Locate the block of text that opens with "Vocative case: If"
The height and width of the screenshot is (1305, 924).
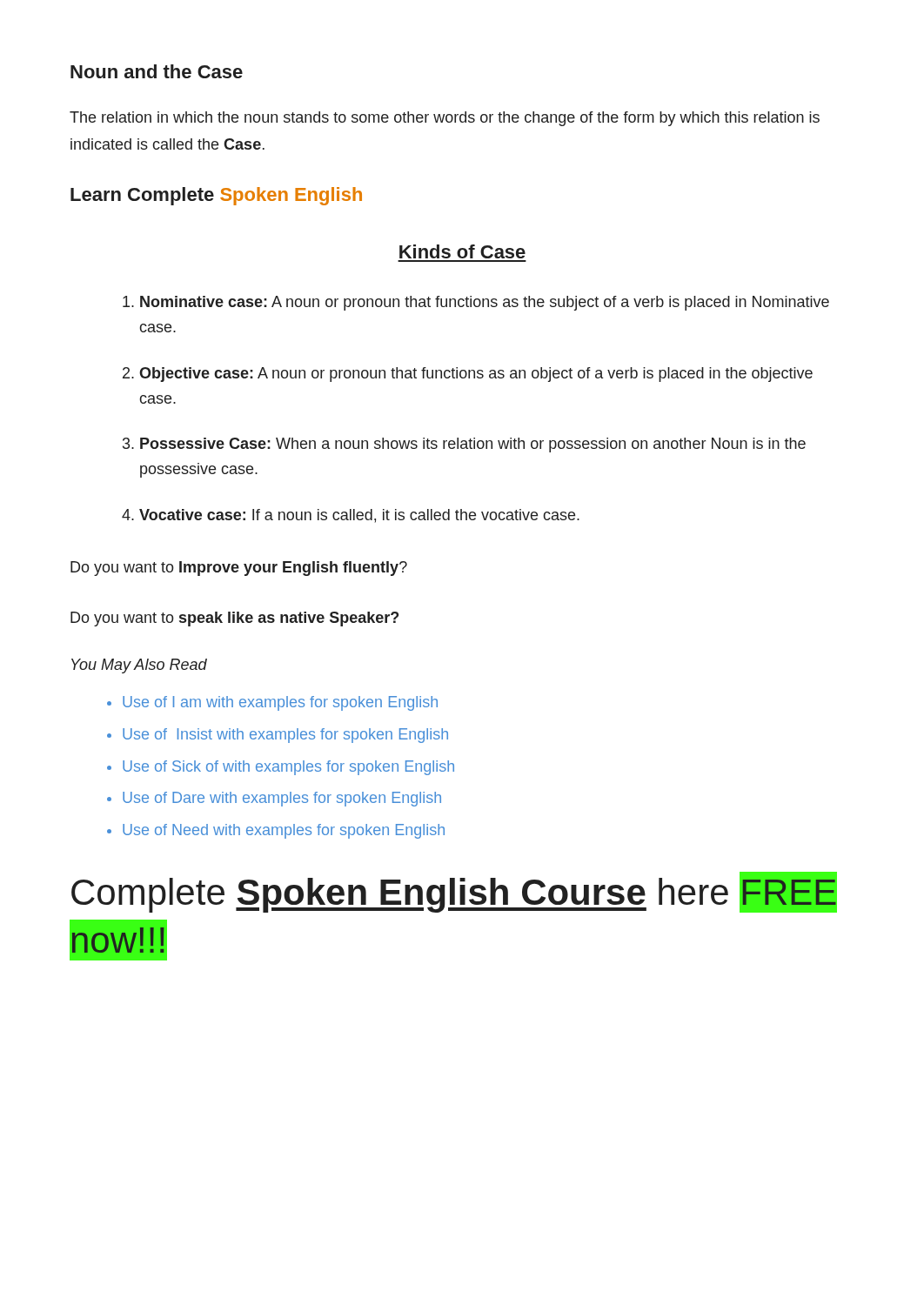point(462,515)
